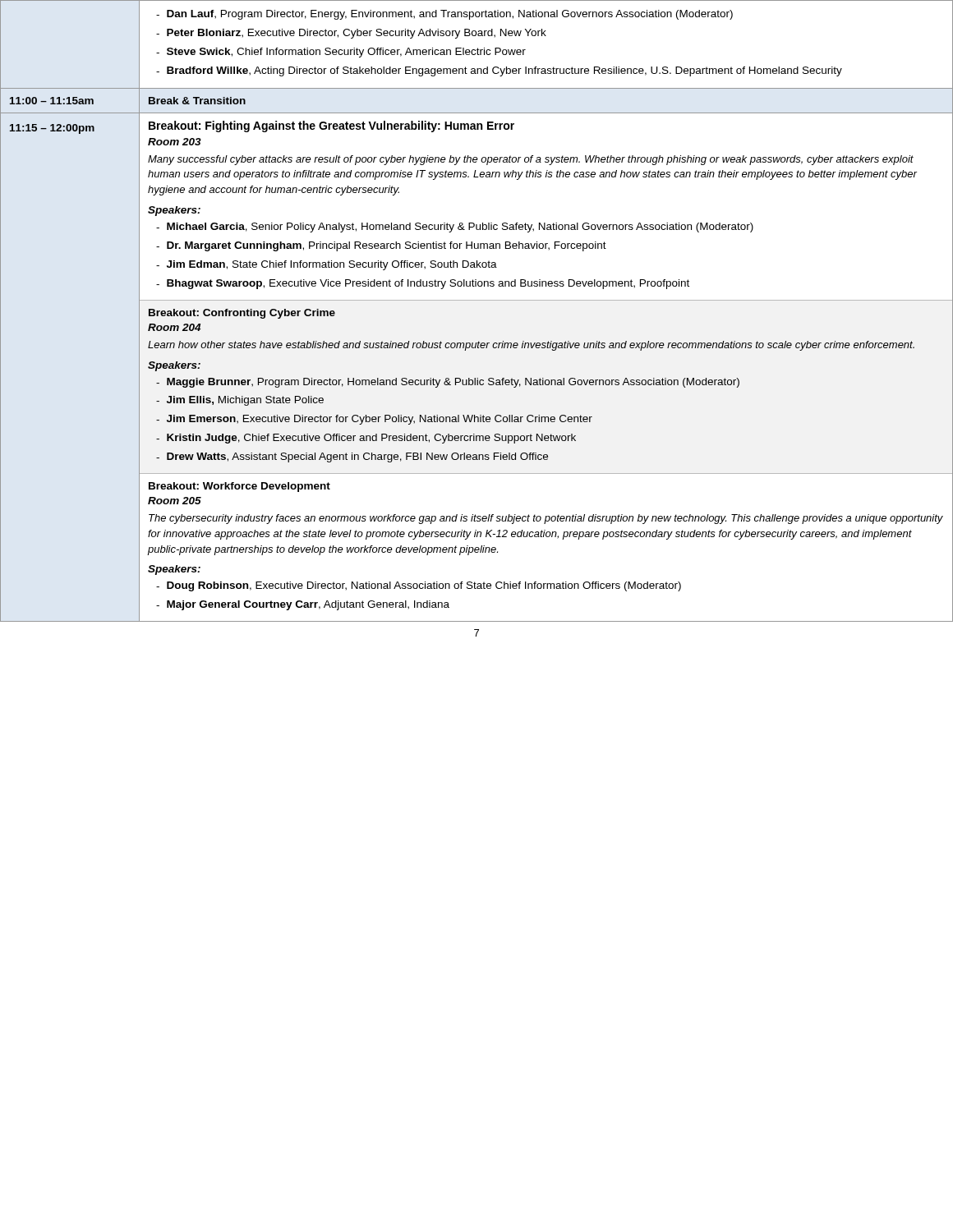This screenshot has height=1232, width=953.
Task: Find the element starting "11:00 – 11:15am"
Action: tap(52, 100)
